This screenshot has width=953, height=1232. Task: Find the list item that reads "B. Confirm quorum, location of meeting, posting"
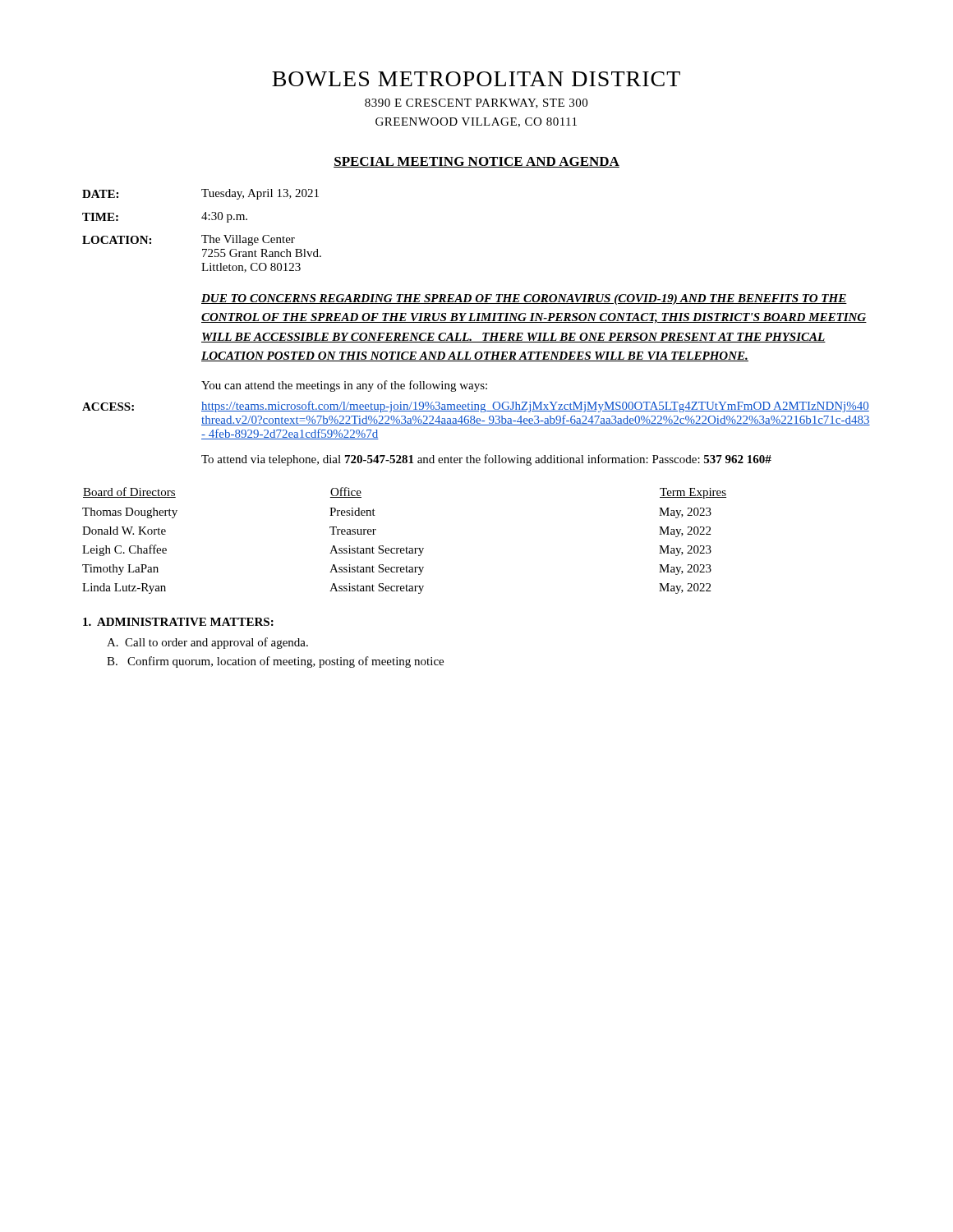(x=276, y=661)
